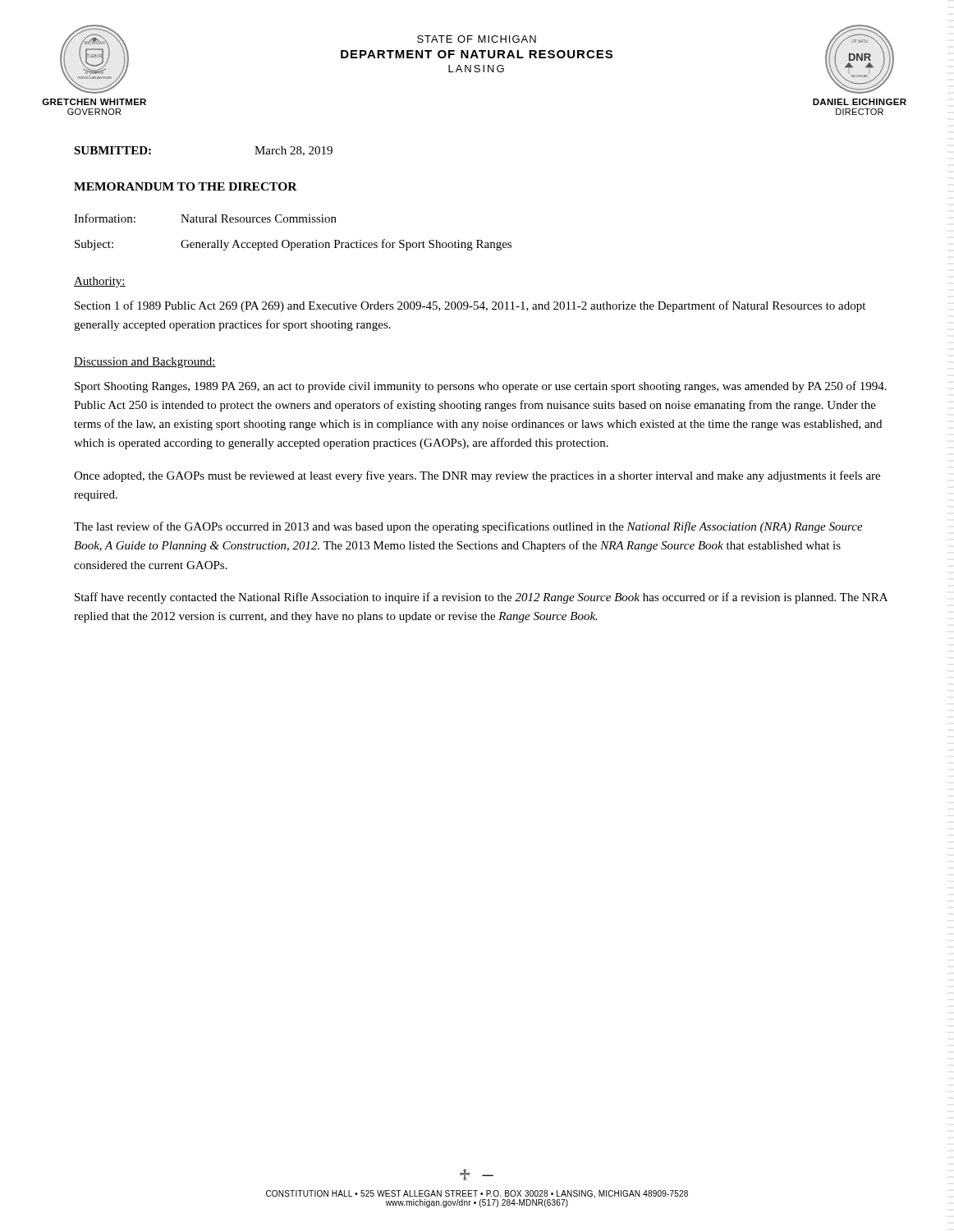Locate the element starting "Once adopted, the GAOPs must be"
Screen dimensions: 1232x954
(x=477, y=485)
